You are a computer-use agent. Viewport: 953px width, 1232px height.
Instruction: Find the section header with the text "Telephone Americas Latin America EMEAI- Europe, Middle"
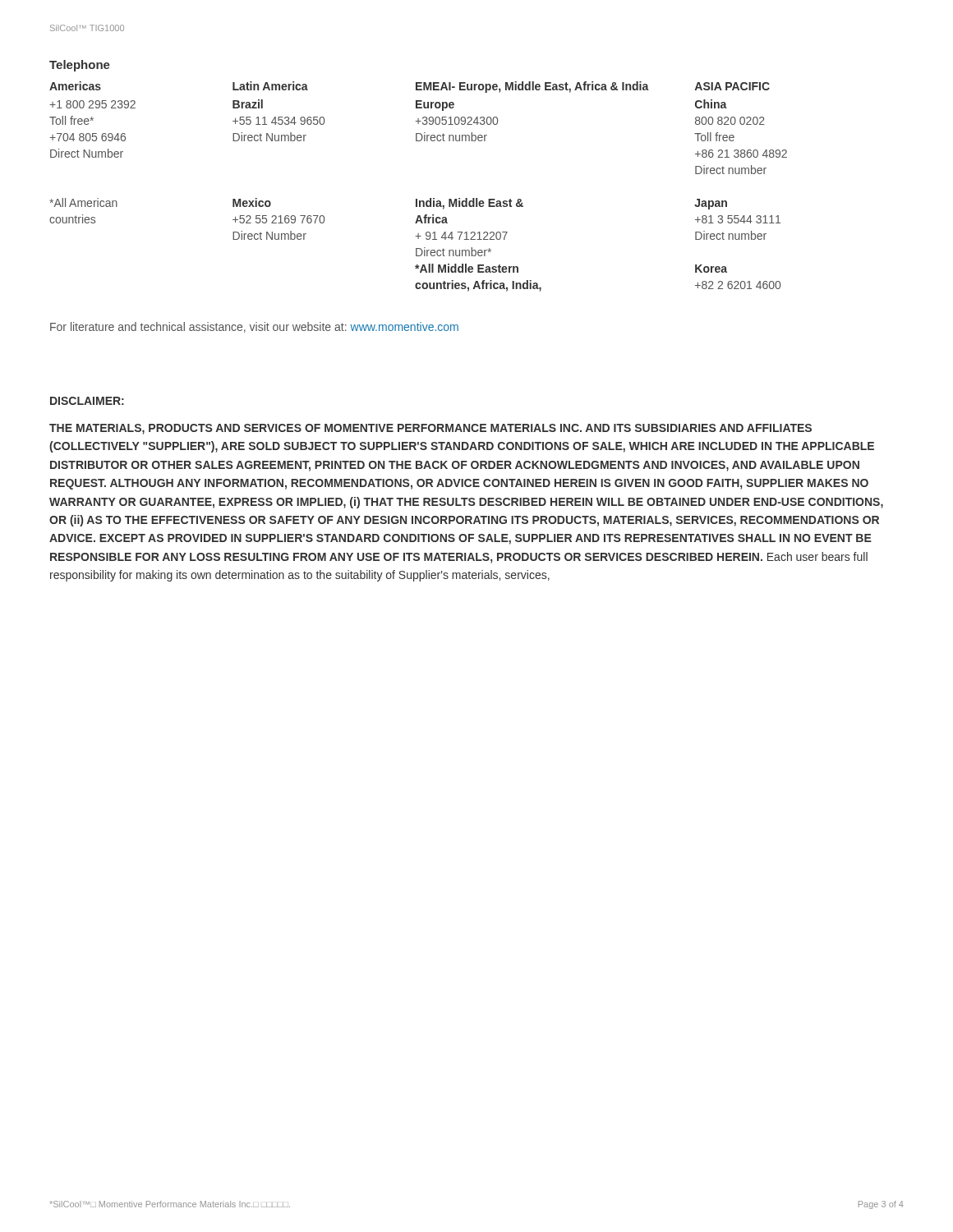click(x=80, y=66)
